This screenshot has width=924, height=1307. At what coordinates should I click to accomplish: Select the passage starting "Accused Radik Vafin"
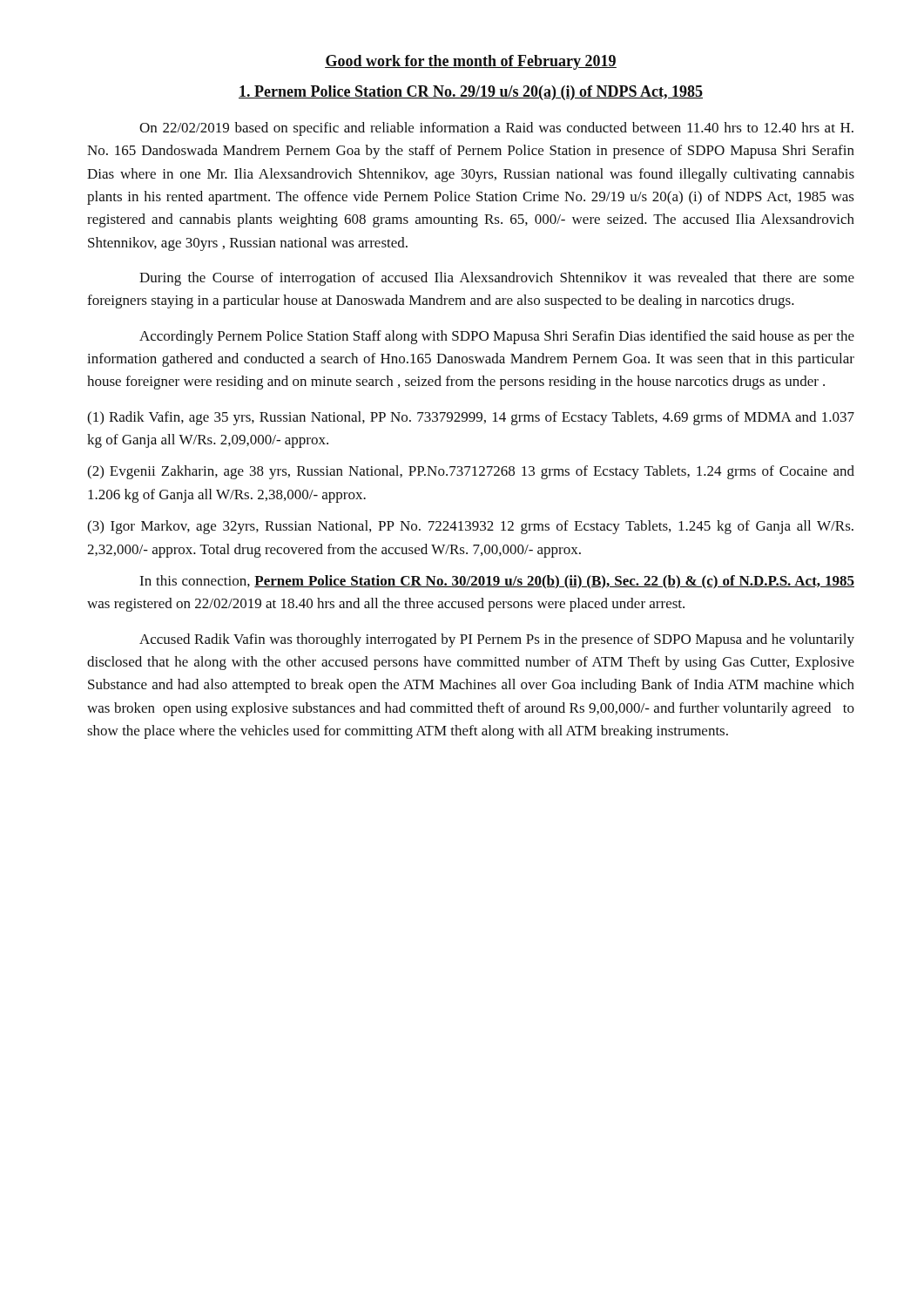click(x=471, y=685)
